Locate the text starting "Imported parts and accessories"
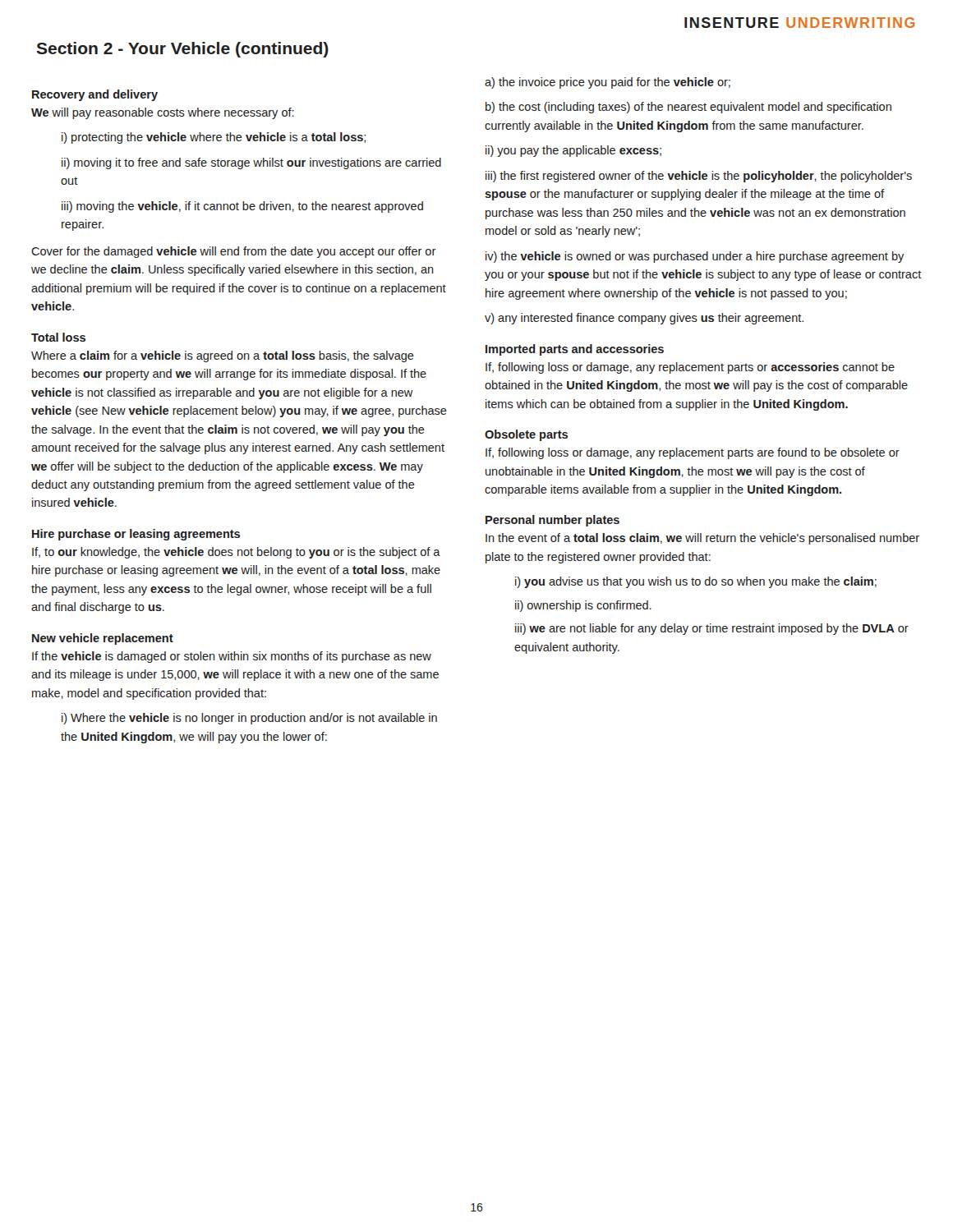 [574, 349]
